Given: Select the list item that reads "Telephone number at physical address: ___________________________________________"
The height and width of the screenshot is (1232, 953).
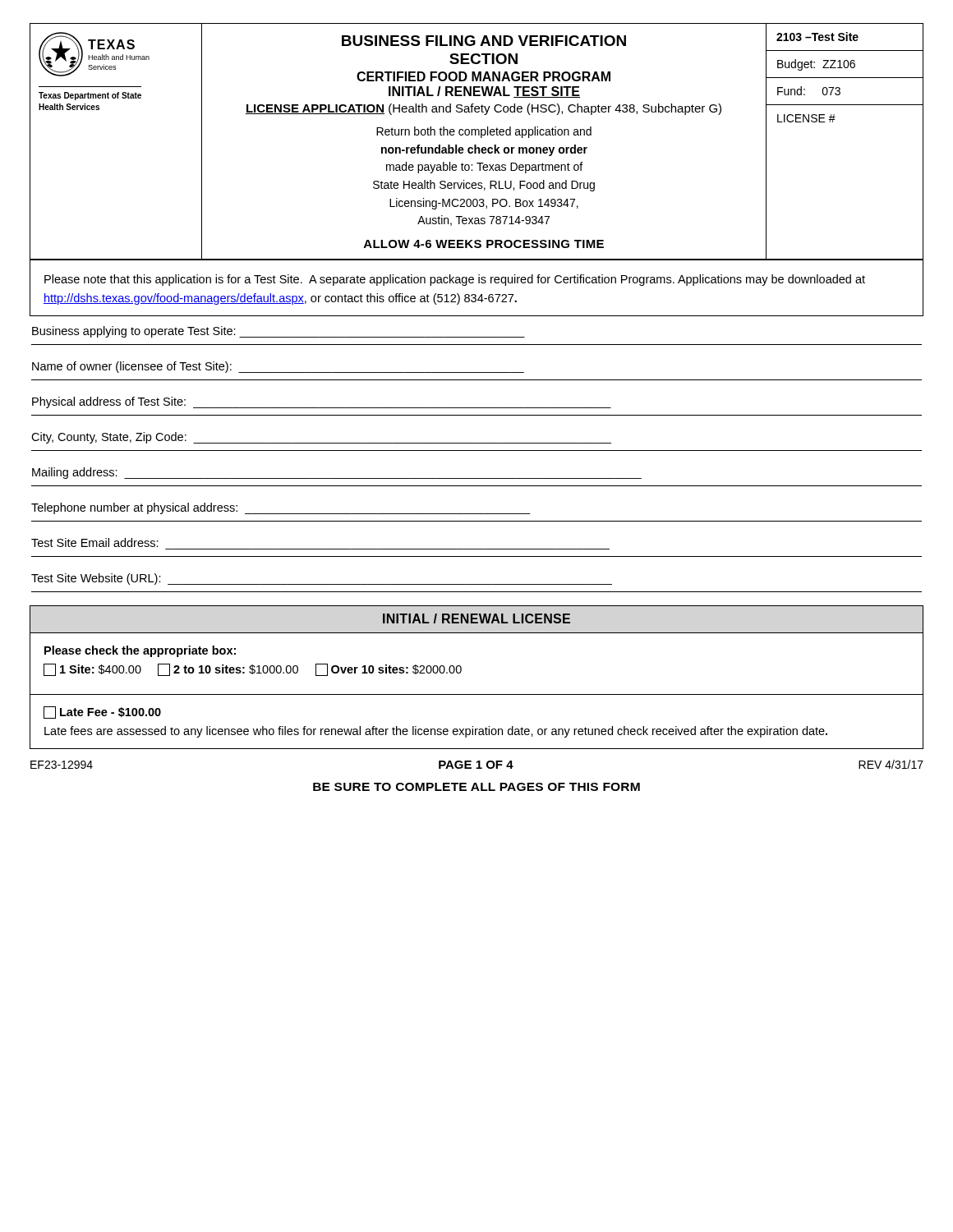Looking at the screenshot, I should [x=281, y=508].
